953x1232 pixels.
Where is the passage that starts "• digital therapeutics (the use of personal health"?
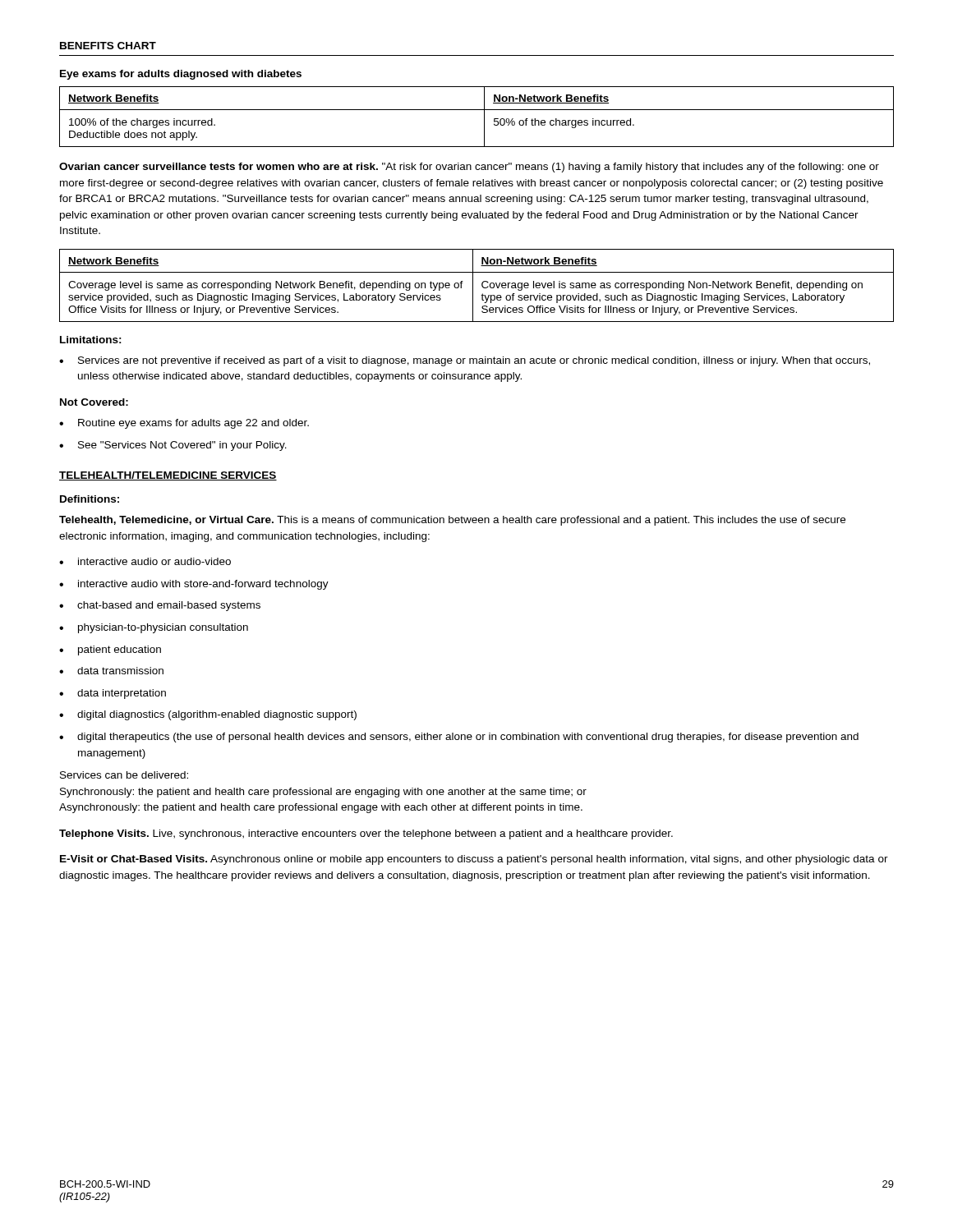(x=476, y=745)
